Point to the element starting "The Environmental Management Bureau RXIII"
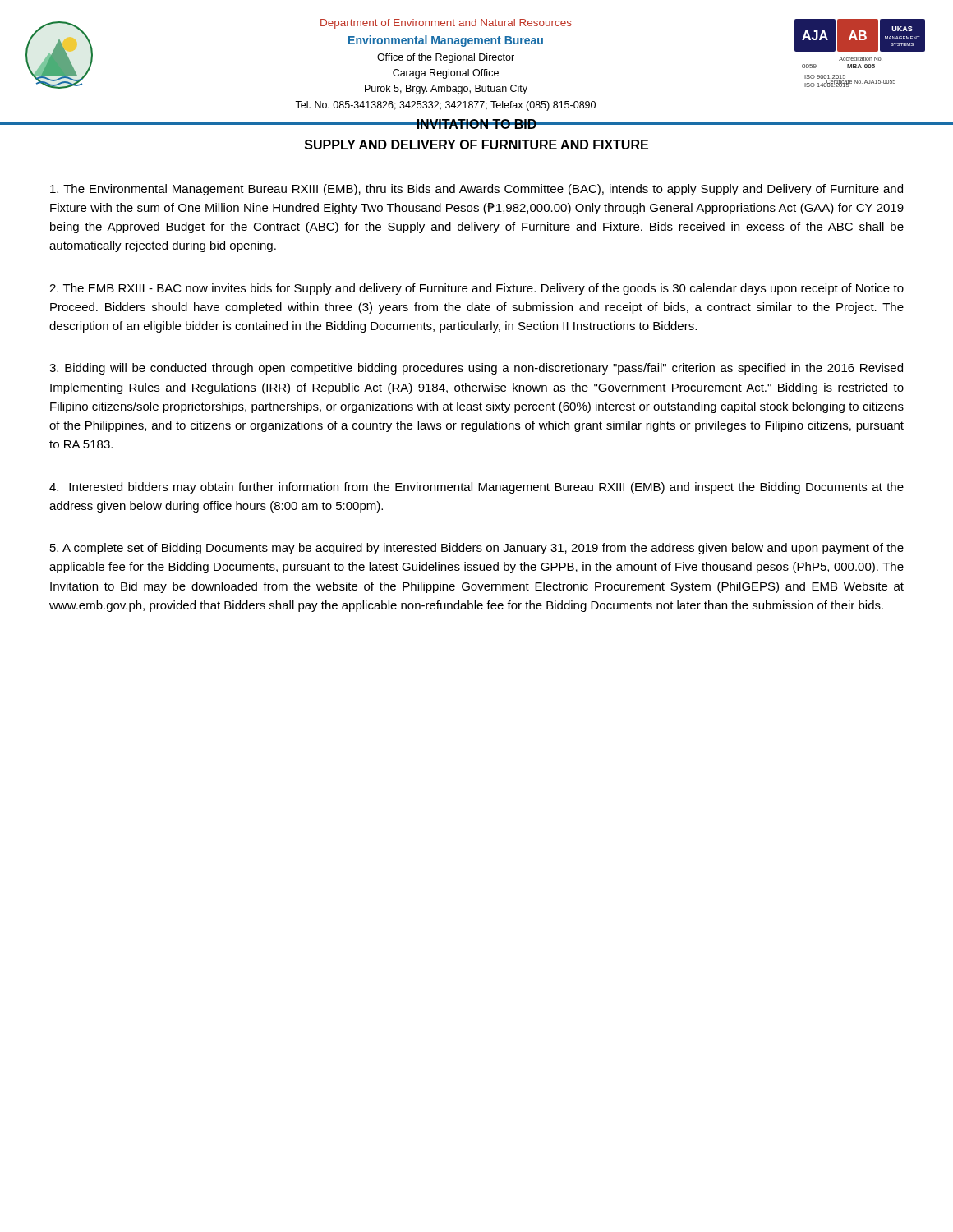The height and width of the screenshot is (1232, 953). click(476, 217)
